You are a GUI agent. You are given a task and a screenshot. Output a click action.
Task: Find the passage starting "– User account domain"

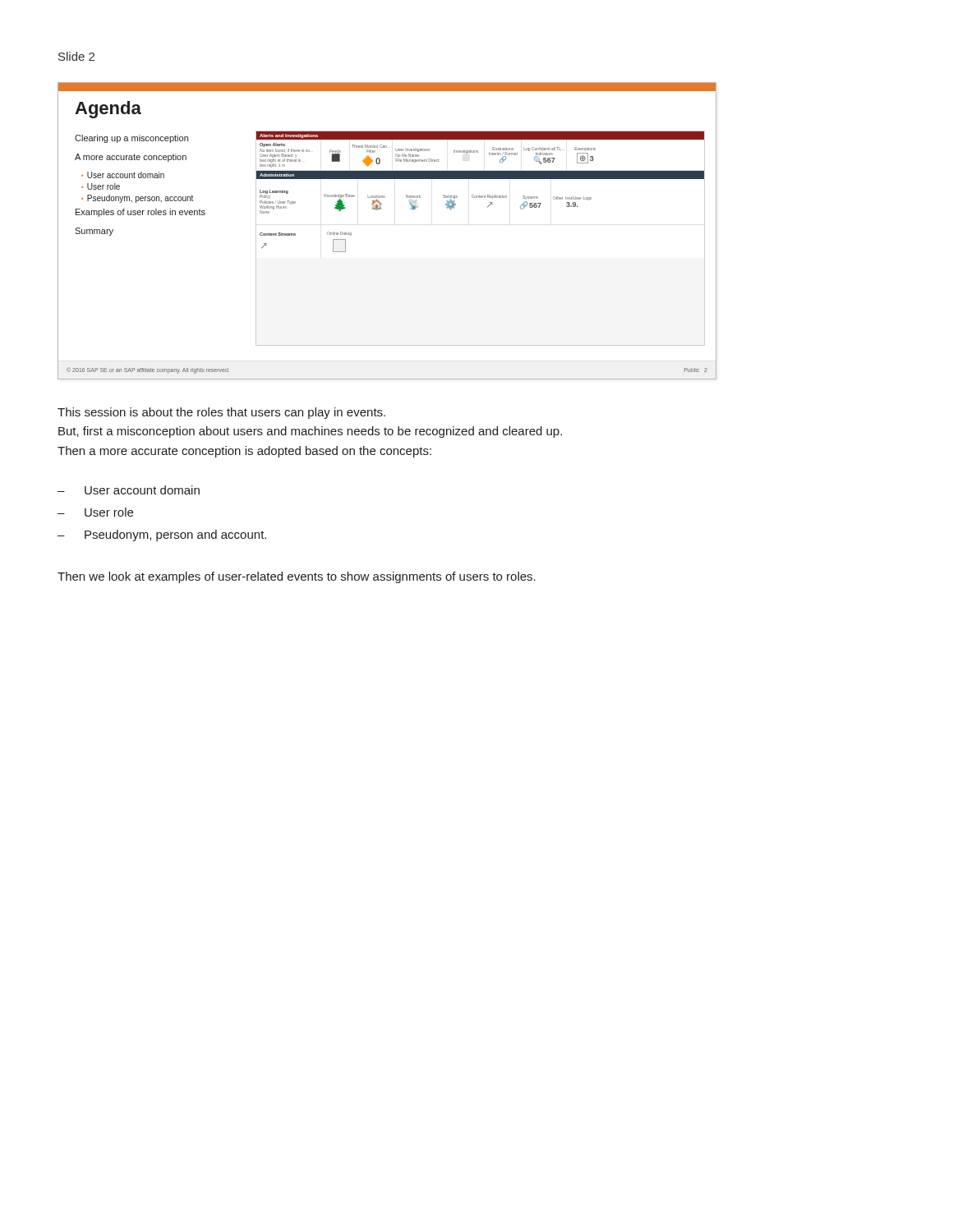click(129, 490)
